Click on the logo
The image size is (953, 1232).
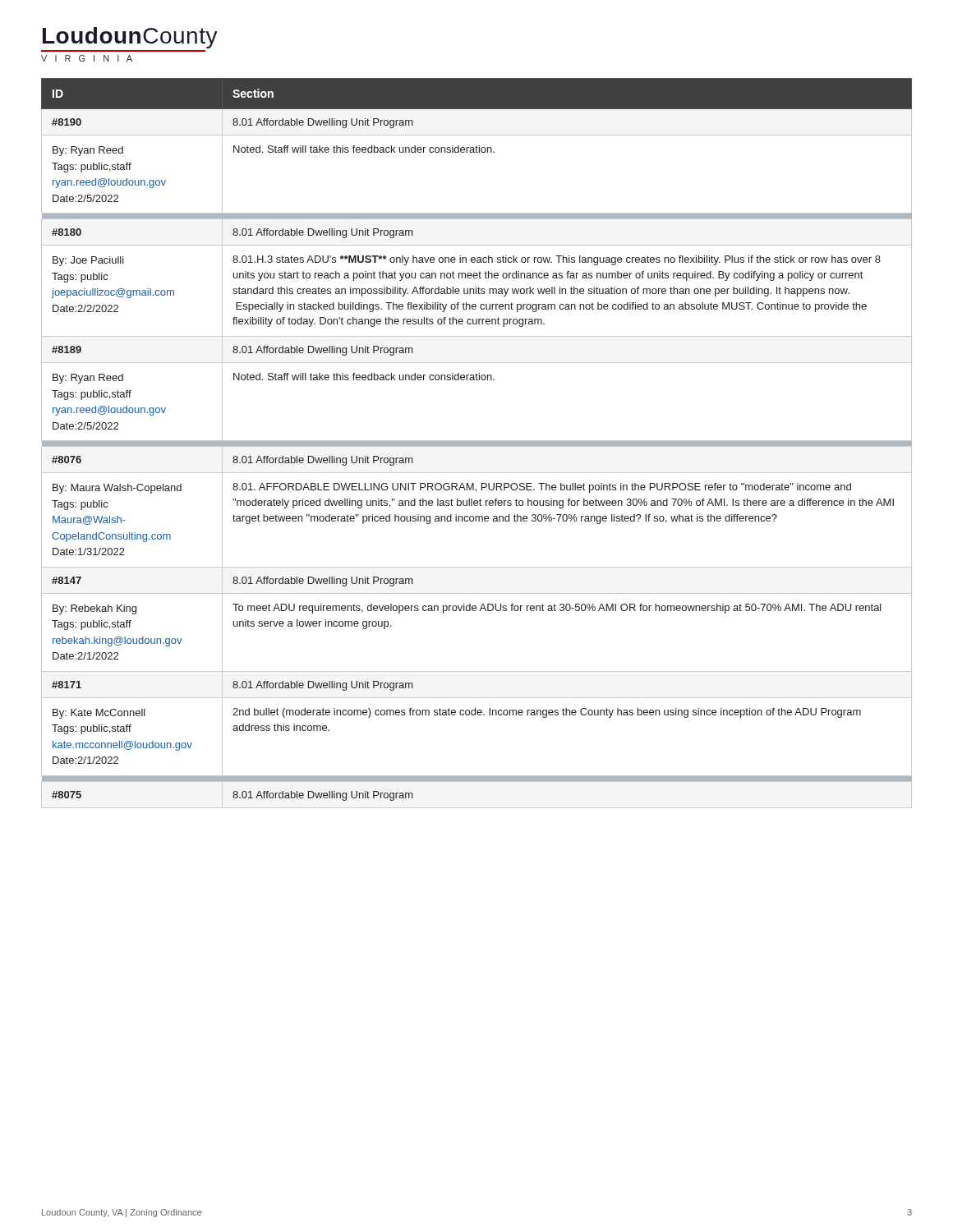[x=476, y=44]
